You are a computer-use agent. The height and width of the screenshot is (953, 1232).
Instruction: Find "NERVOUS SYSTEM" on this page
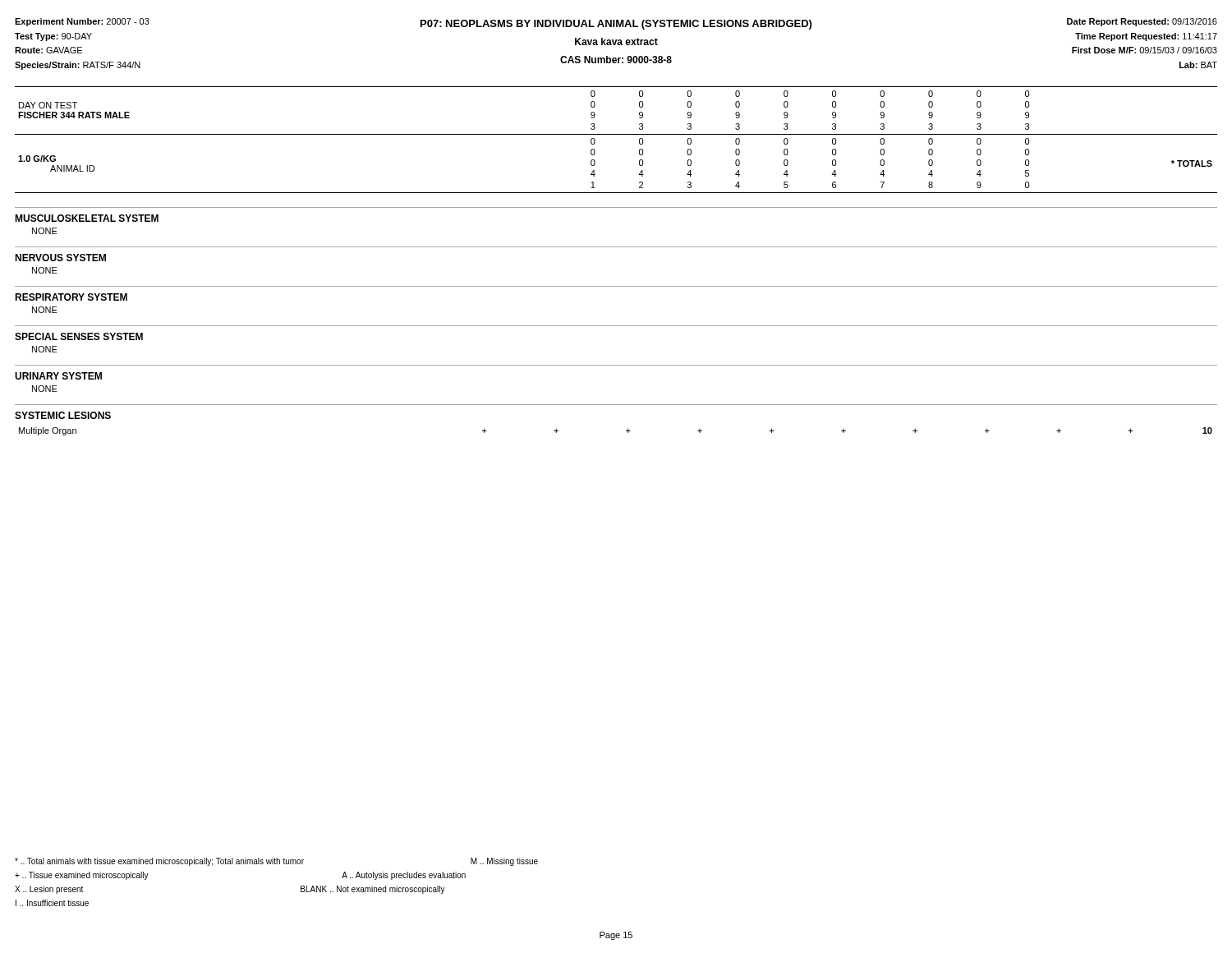click(x=61, y=258)
